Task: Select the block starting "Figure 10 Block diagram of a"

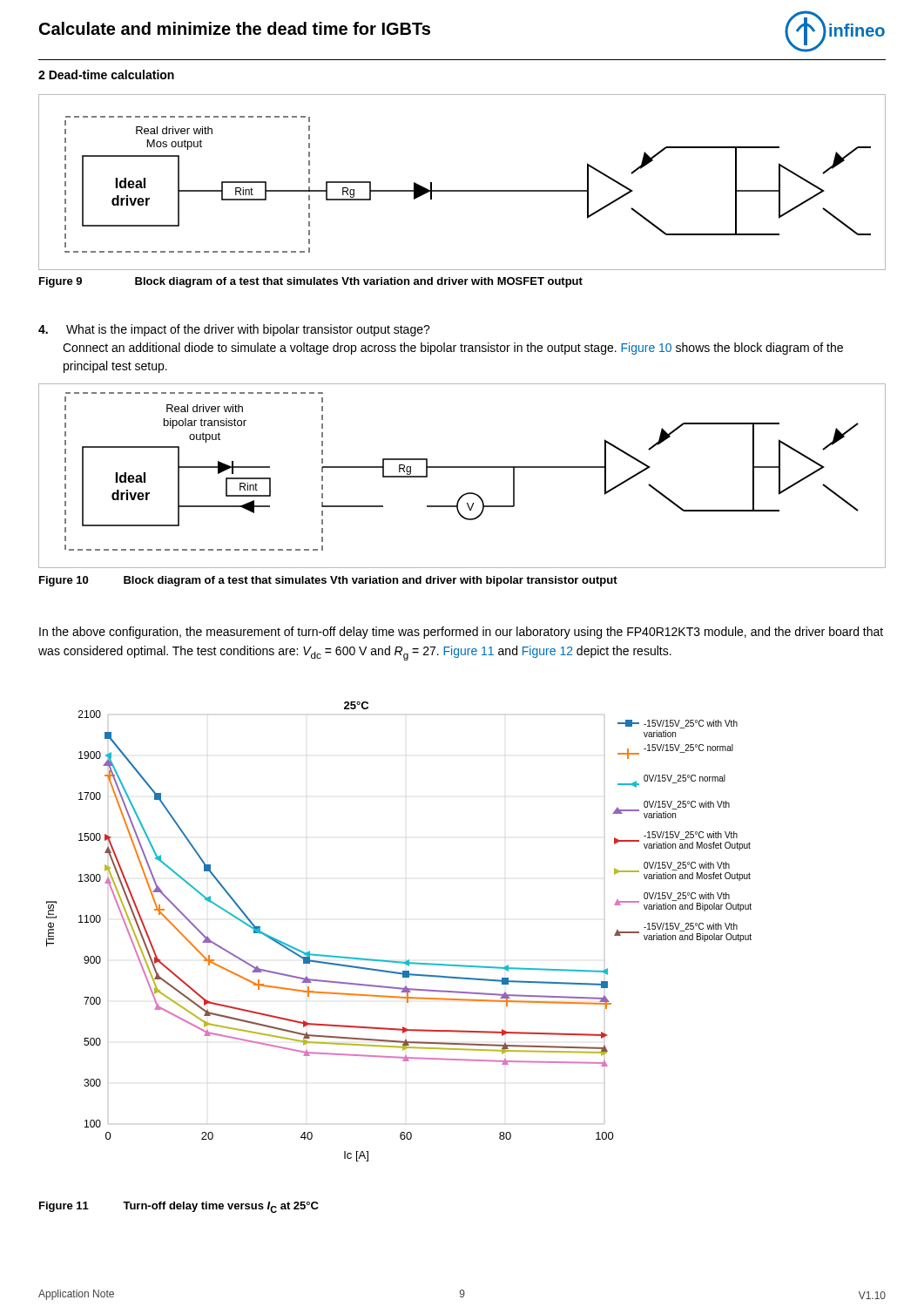Action: pyautogui.click(x=328, y=580)
